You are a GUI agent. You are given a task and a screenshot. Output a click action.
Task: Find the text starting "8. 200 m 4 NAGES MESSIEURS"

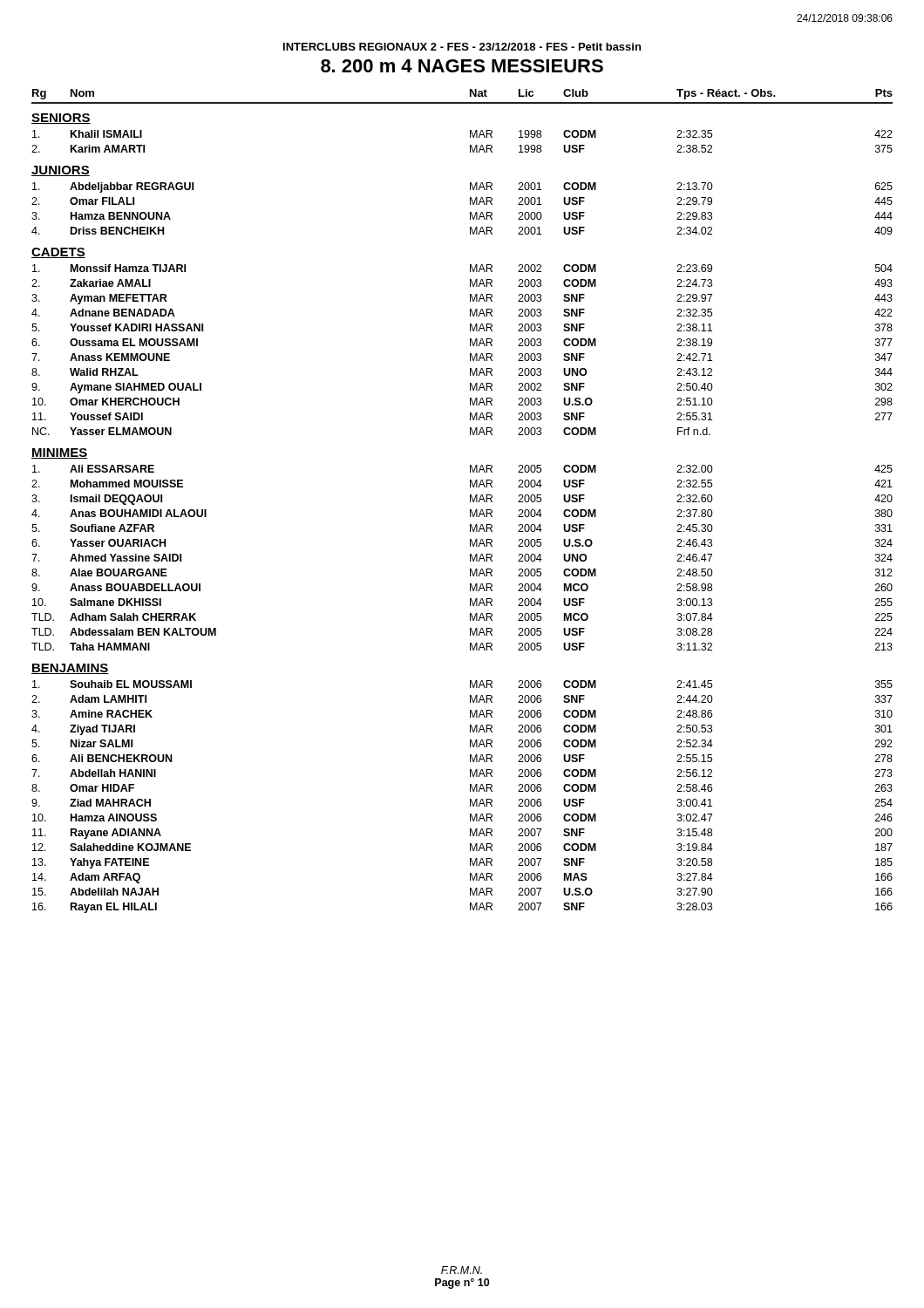tap(462, 66)
